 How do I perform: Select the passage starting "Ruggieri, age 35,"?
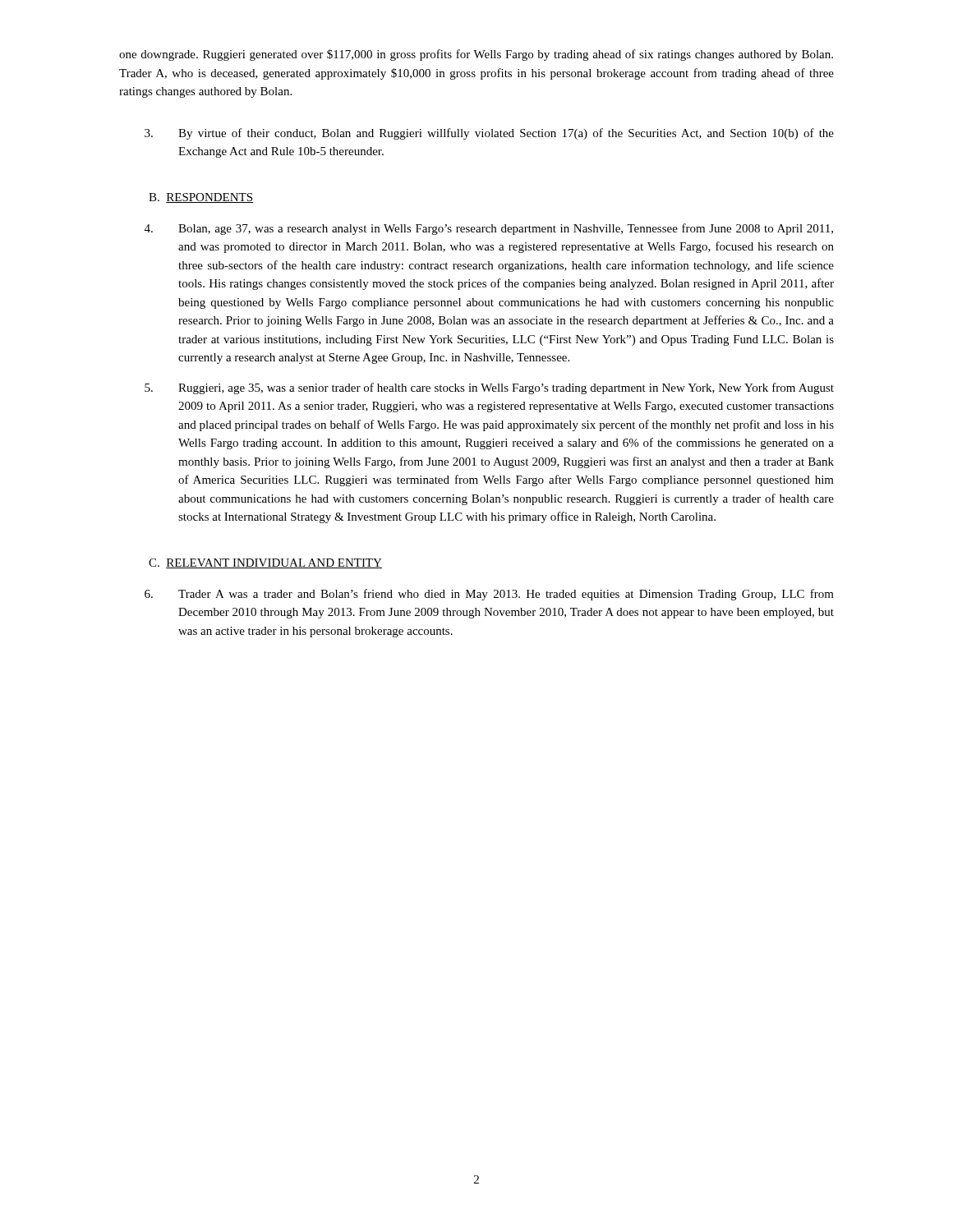[x=476, y=452]
